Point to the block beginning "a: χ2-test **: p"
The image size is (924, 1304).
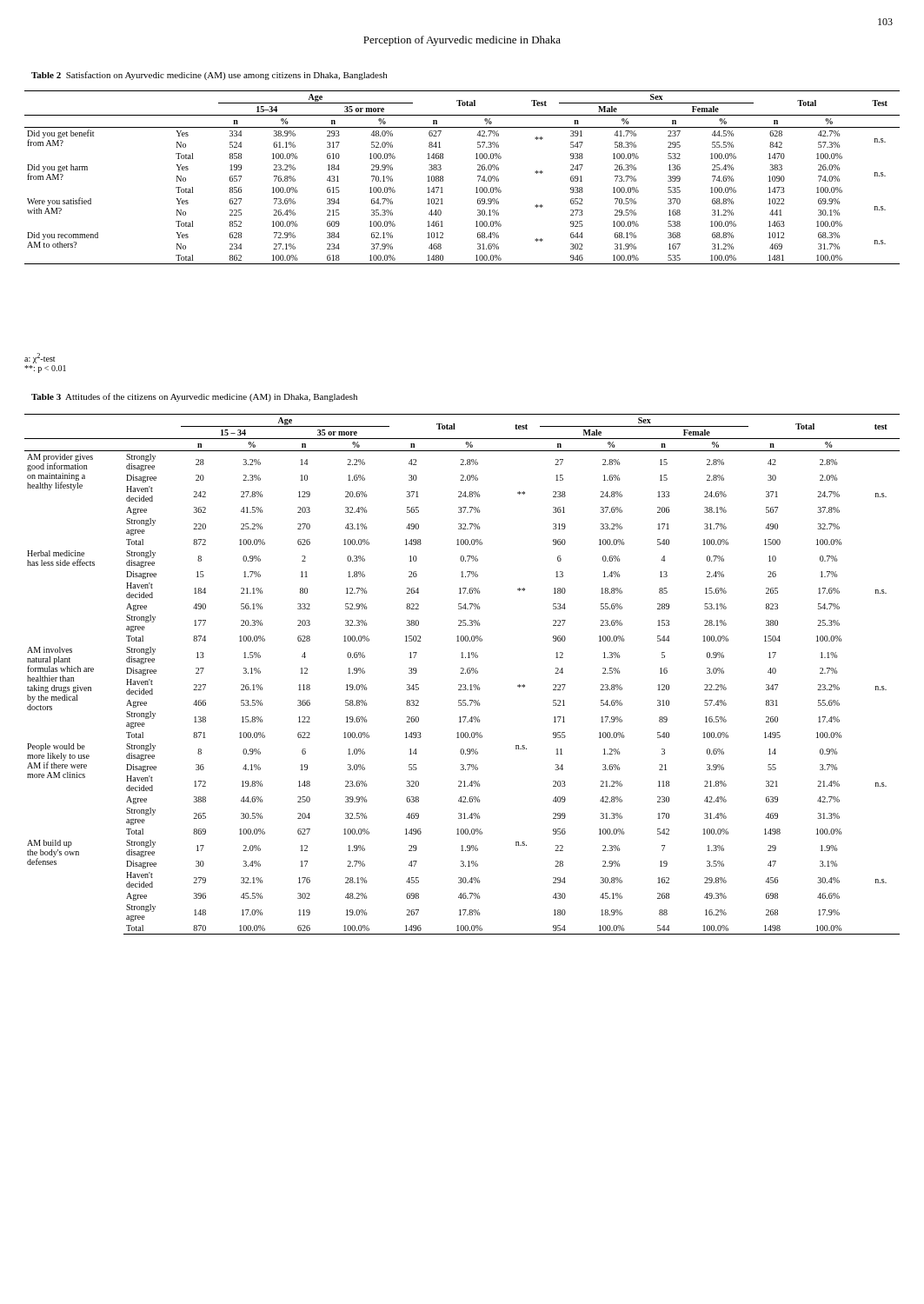(45, 363)
